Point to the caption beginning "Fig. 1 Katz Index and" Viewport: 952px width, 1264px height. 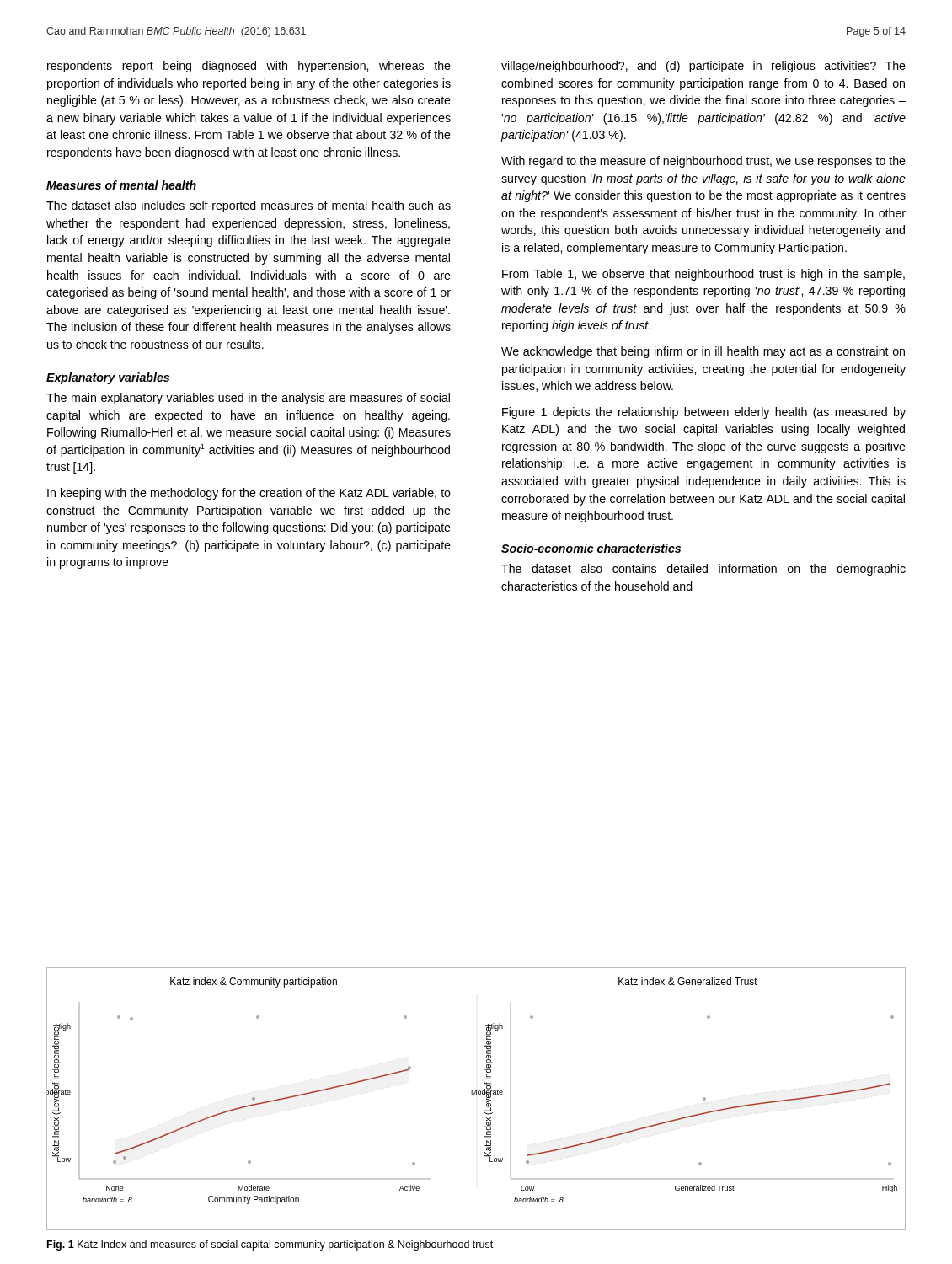point(270,1244)
